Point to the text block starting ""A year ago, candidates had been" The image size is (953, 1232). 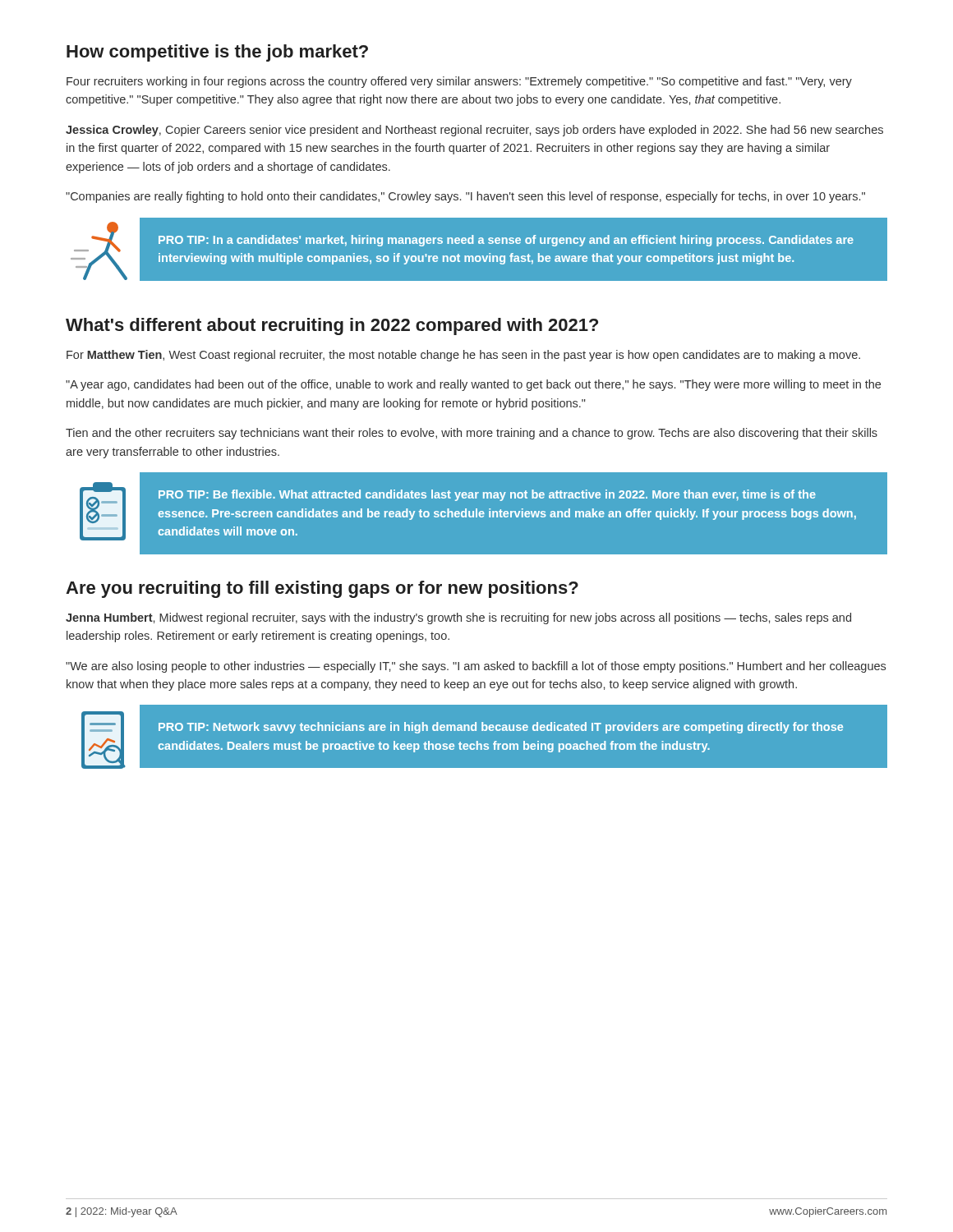pos(474,394)
